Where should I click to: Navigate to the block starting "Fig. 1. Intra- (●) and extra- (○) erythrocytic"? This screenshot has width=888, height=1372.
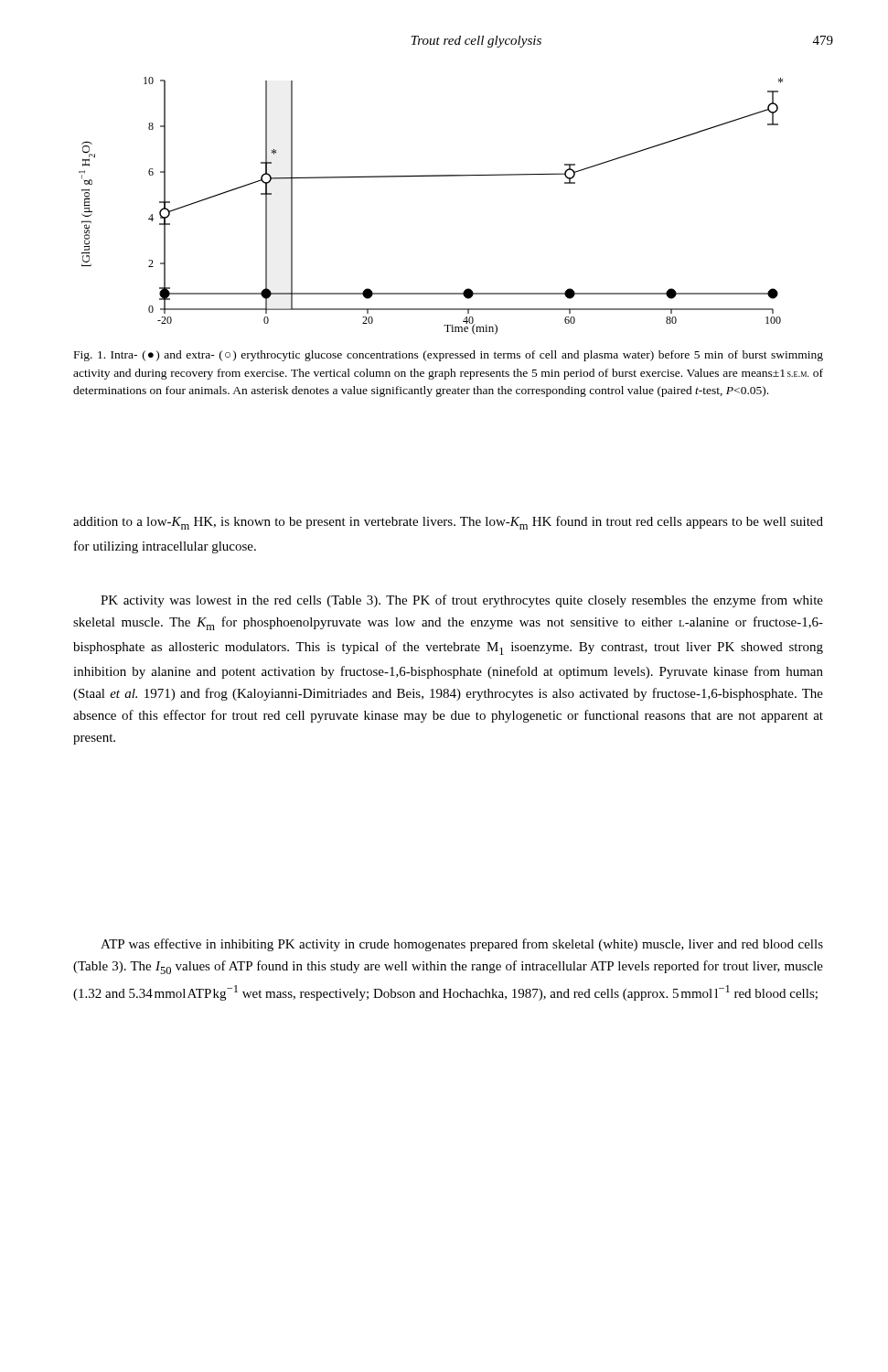(448, 372)
